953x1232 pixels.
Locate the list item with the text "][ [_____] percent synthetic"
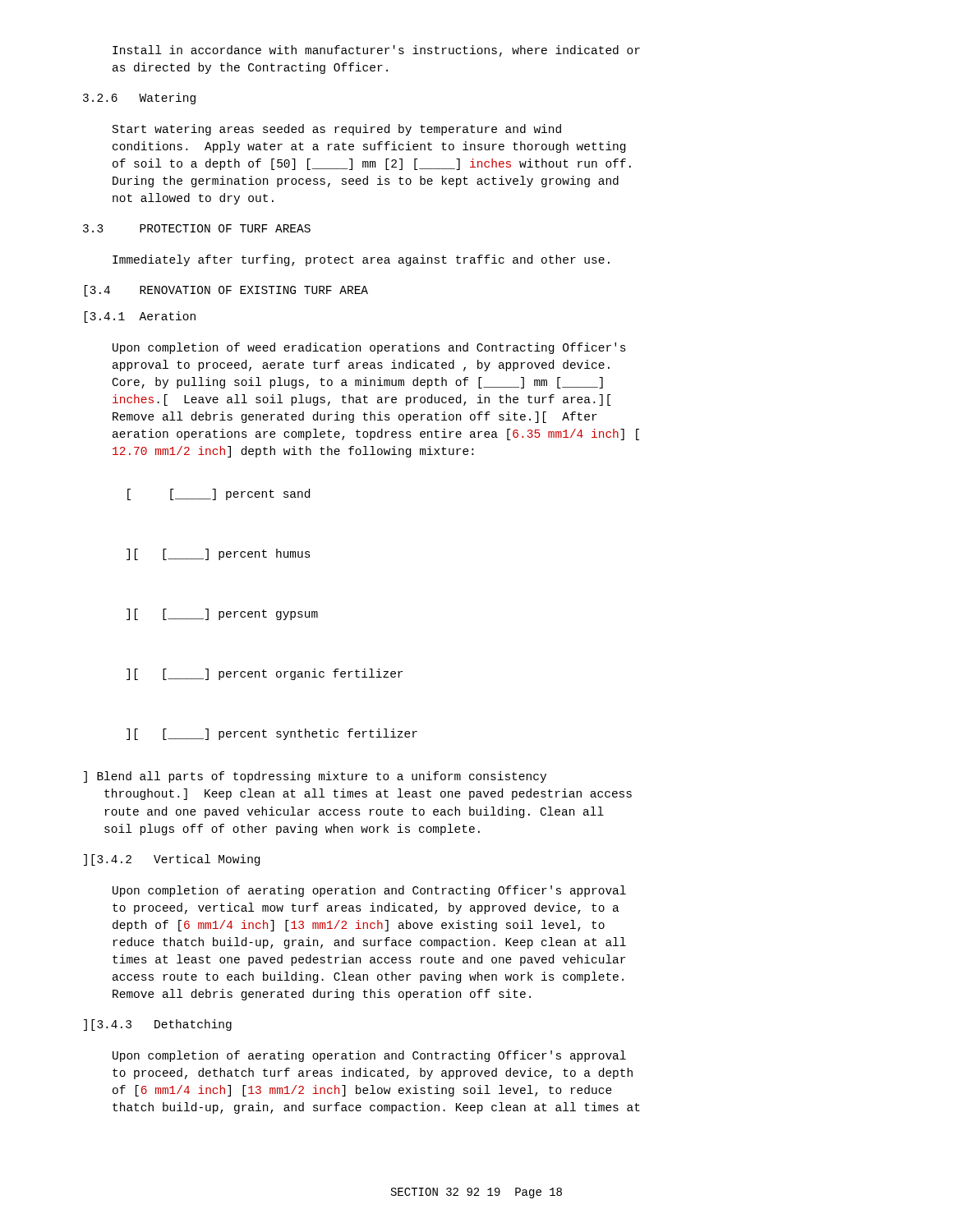pos(250,743)
